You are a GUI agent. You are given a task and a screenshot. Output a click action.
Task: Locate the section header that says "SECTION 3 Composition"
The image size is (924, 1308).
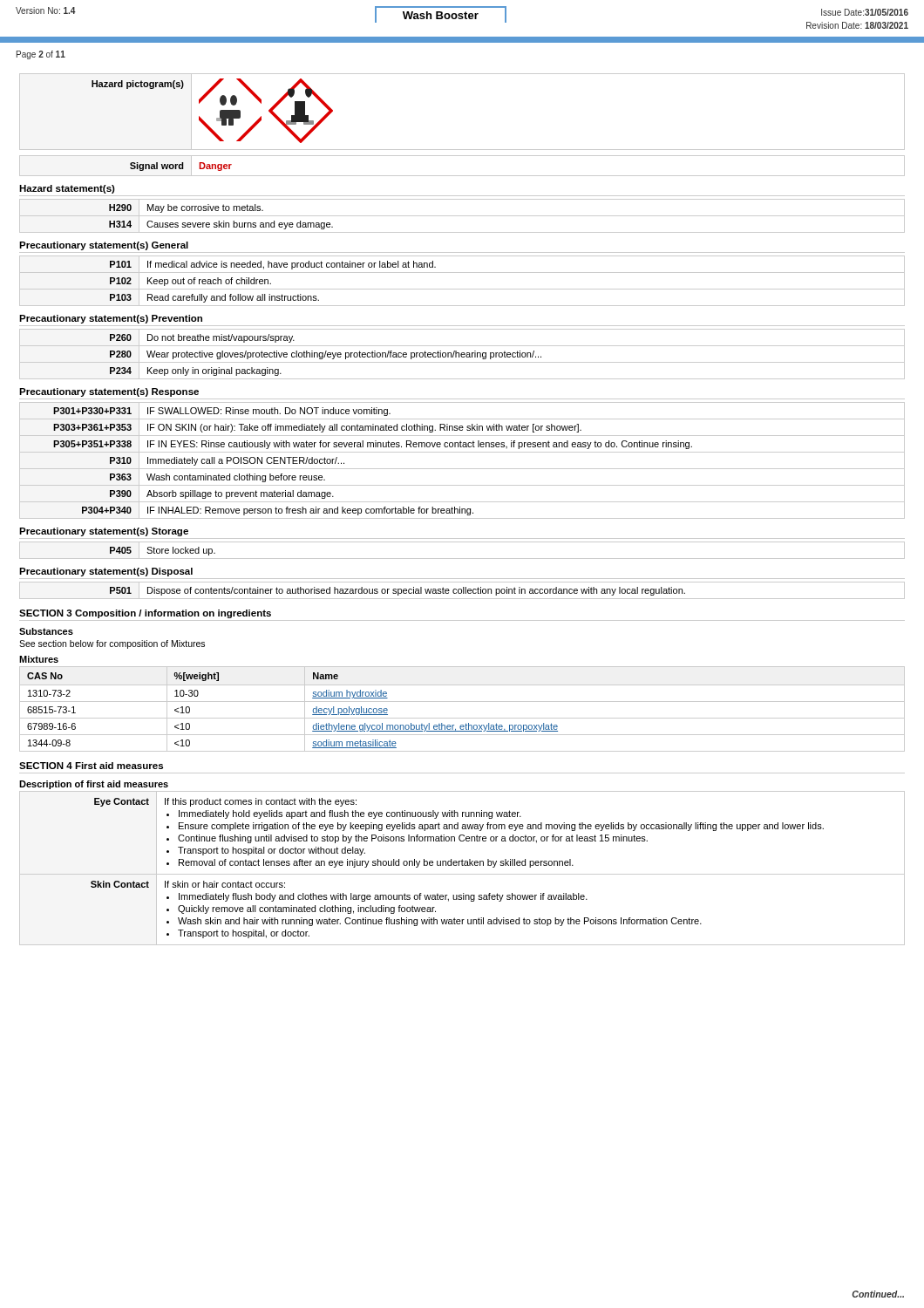(x=145, y=613)
